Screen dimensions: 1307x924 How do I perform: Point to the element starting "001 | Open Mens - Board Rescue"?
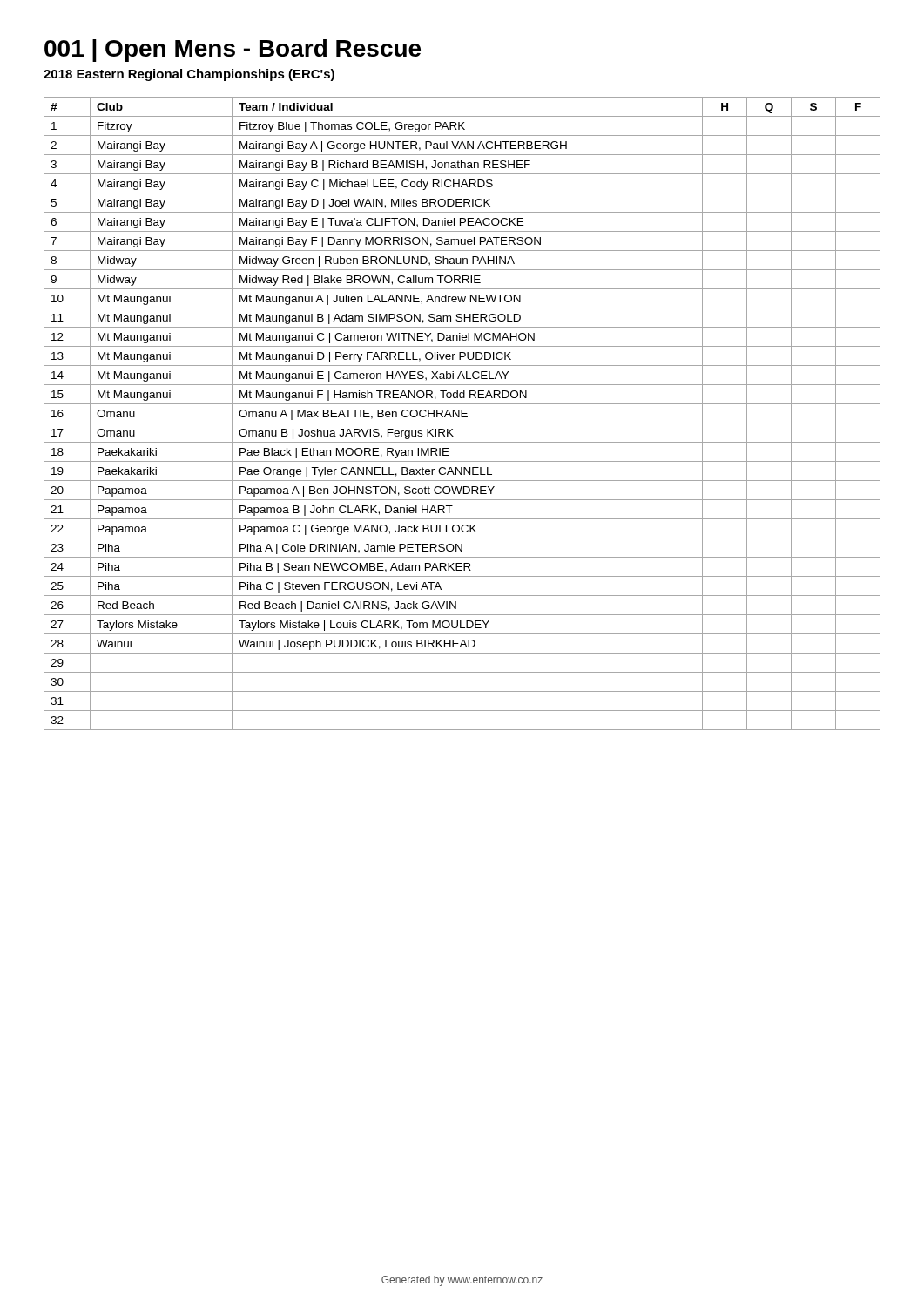tap(233, 48)
